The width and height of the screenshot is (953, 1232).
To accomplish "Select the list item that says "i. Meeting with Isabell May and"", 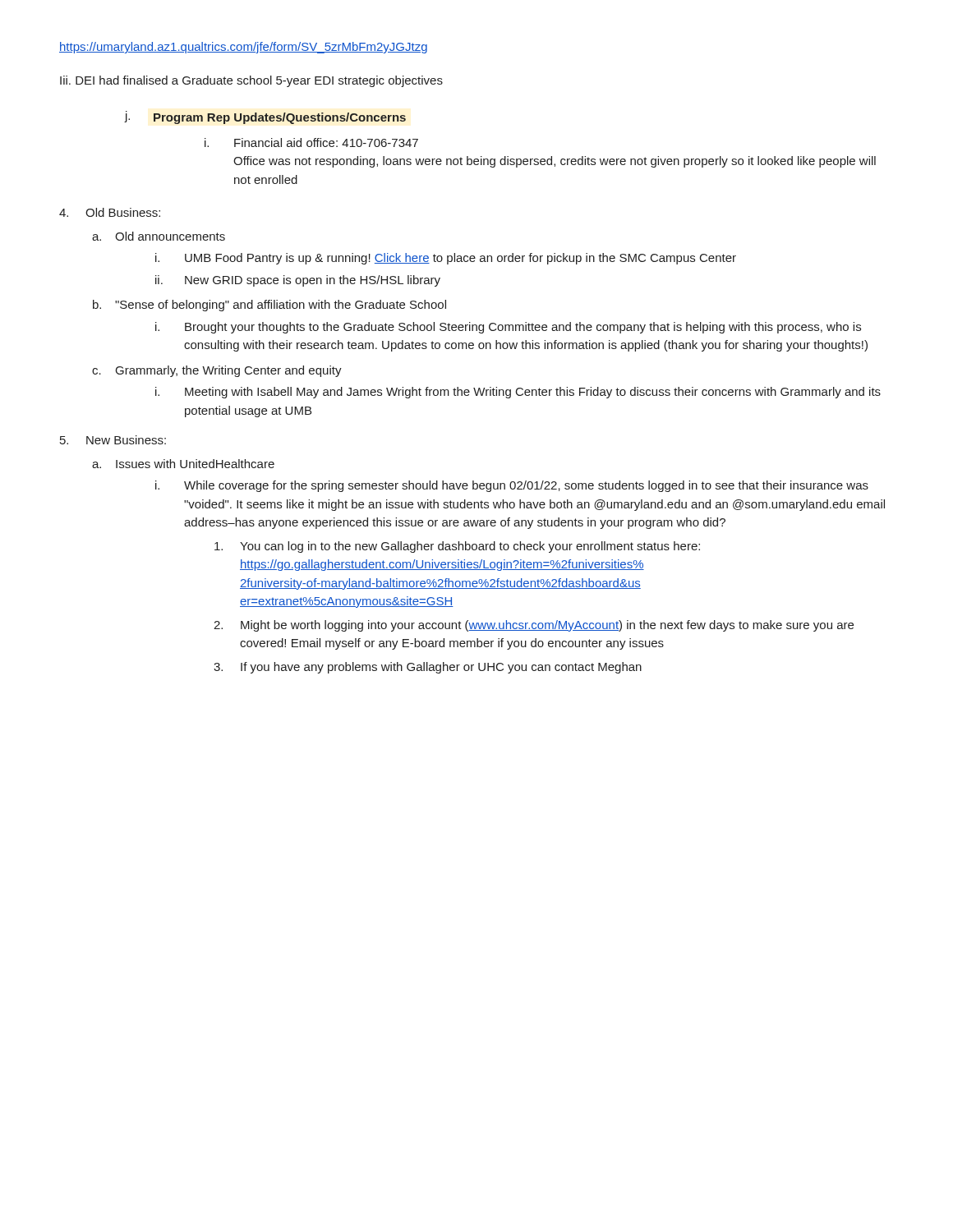I will 524,401.
